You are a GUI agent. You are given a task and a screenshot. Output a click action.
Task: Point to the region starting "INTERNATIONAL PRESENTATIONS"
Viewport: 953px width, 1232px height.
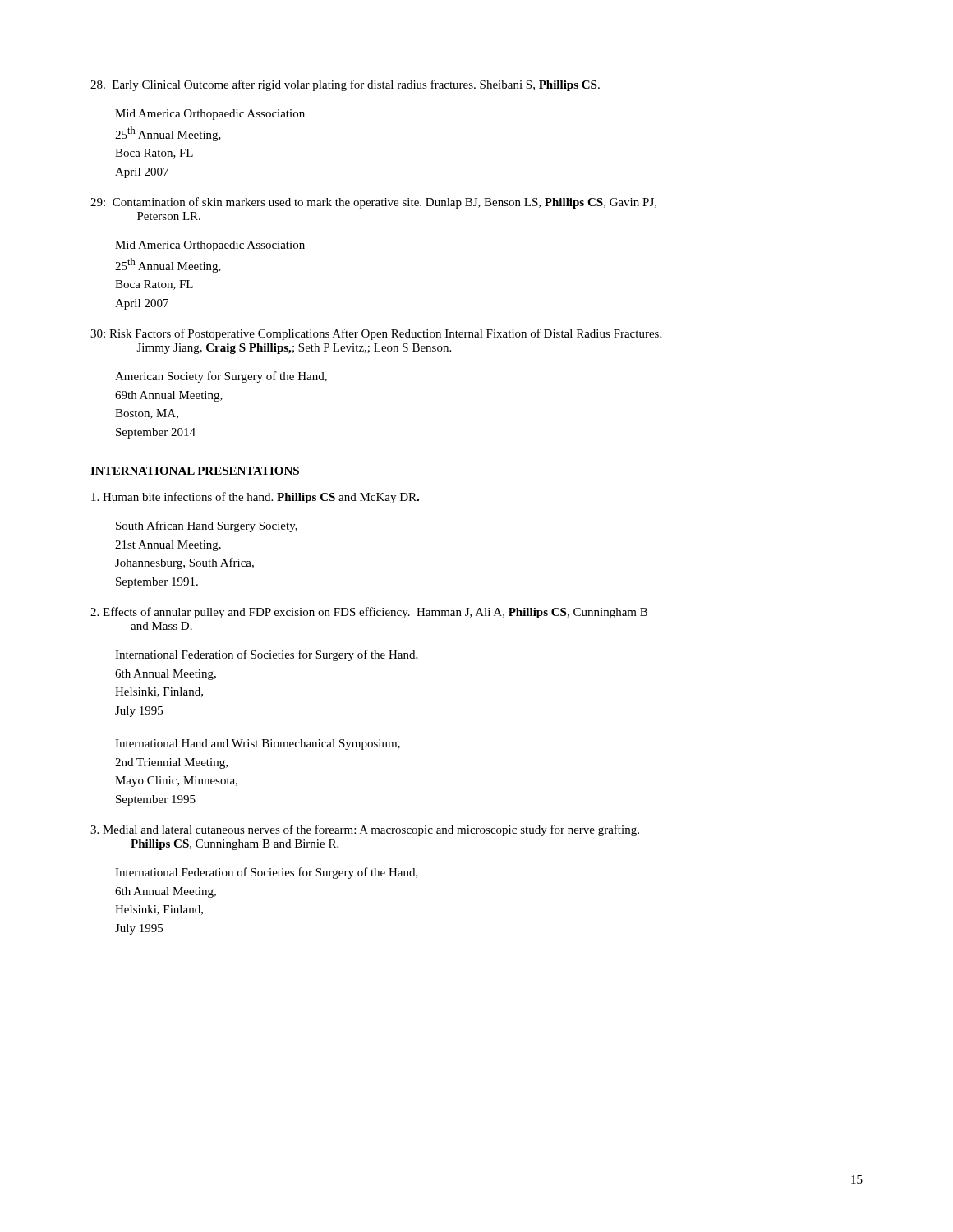(x=195, y=471)
